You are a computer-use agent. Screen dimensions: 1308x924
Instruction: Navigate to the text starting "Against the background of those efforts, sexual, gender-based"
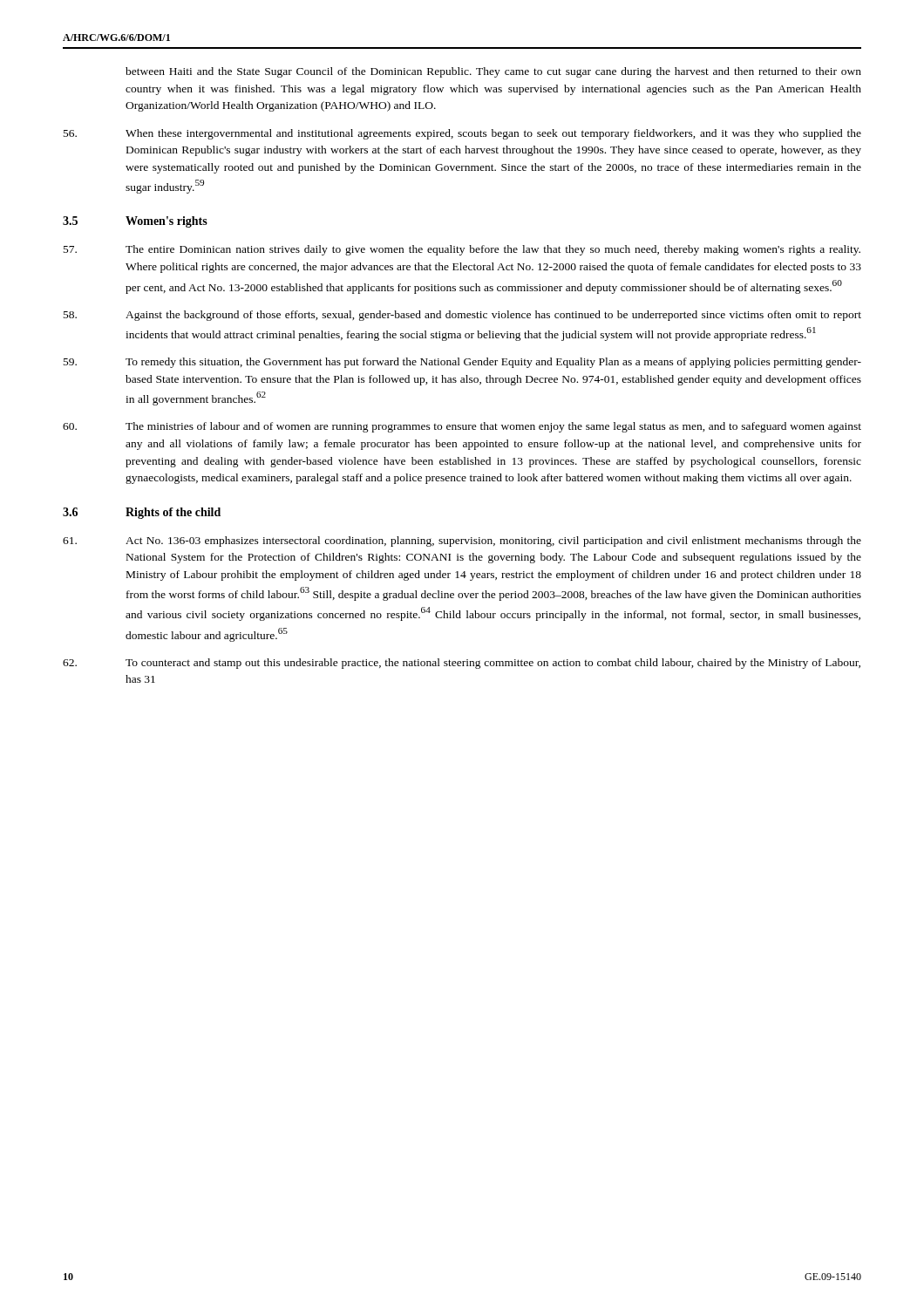pyautogui.click(x=462, y=324)
